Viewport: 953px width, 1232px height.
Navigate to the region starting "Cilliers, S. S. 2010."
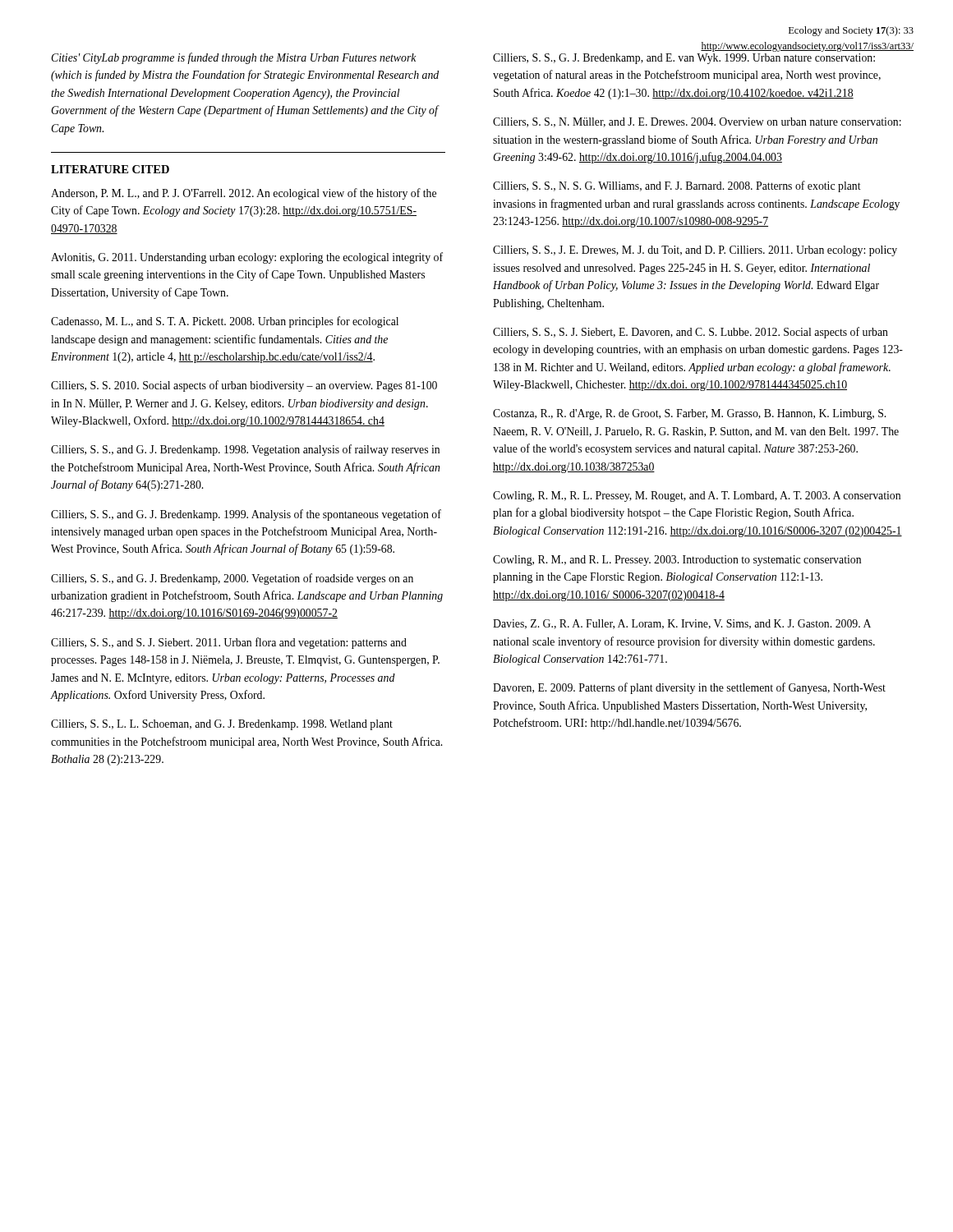click(244, 403)
